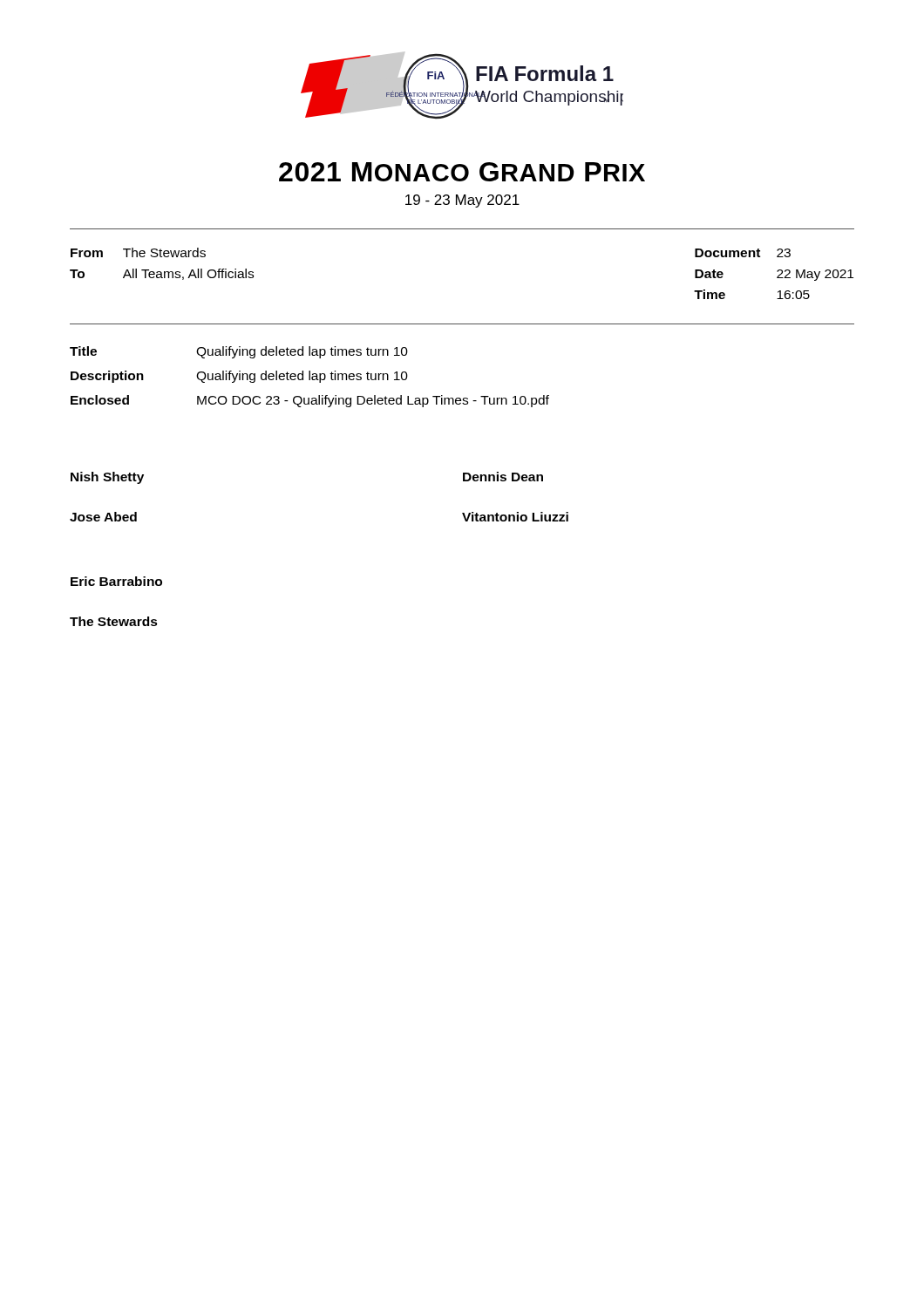Find the text block containing "Enclosed MCO DOC 23"
Image resolution: width=924 pixels, height=1308 pixels.
(x=309, y=400)
